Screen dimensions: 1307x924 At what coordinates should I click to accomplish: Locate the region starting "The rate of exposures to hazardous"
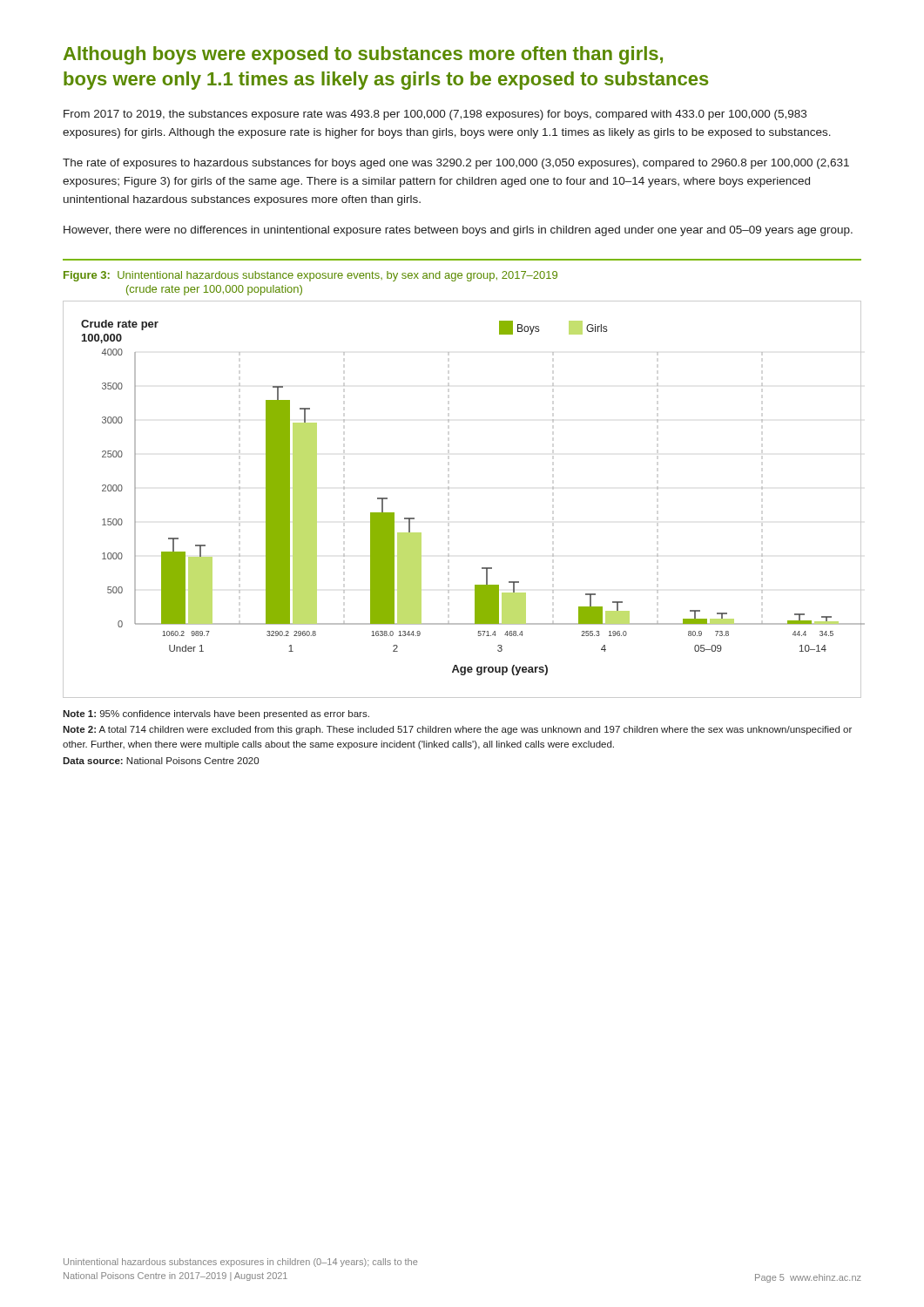pos(456,181)
